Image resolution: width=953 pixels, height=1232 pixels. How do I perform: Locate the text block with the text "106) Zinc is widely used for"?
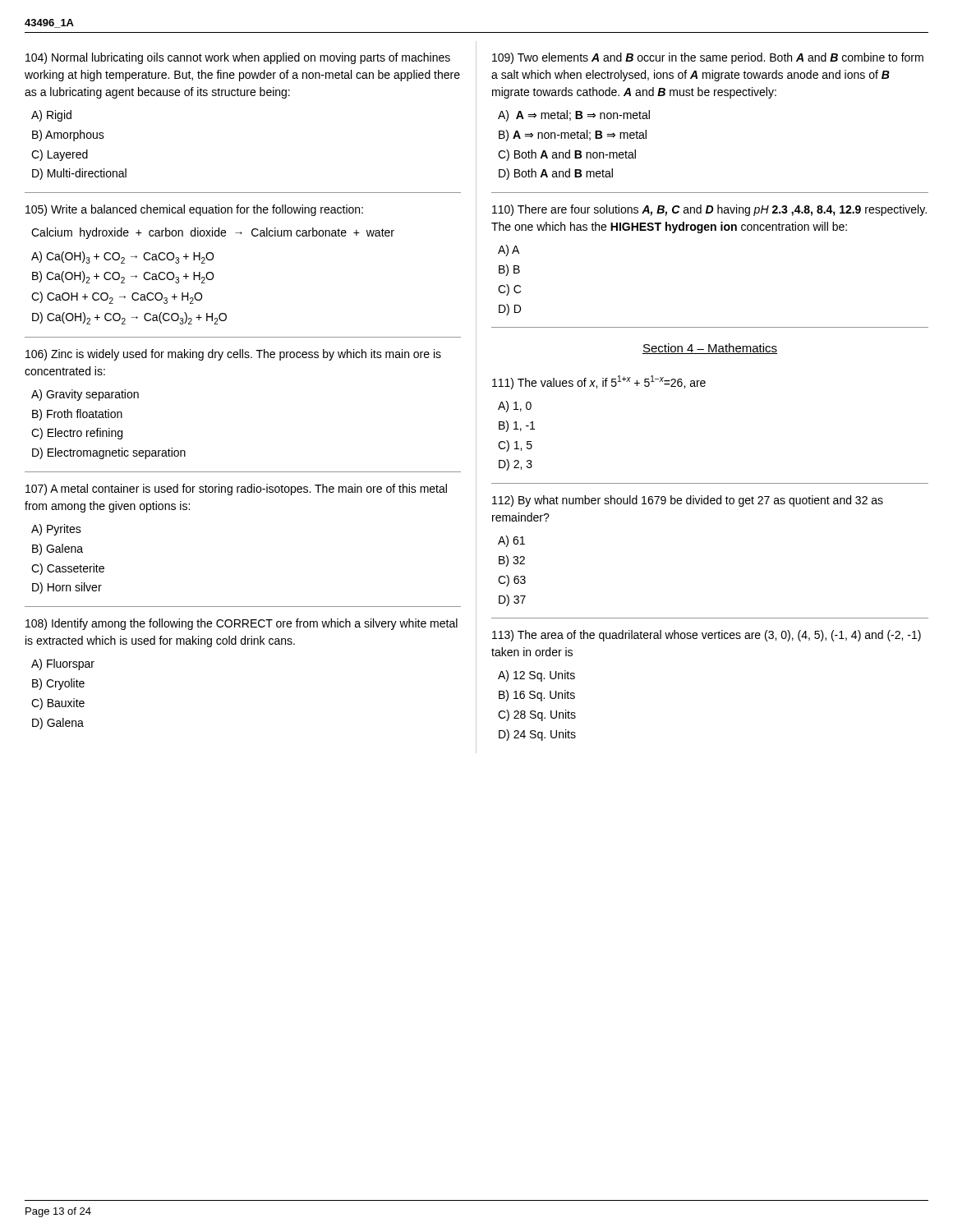[x=233, y=355]
